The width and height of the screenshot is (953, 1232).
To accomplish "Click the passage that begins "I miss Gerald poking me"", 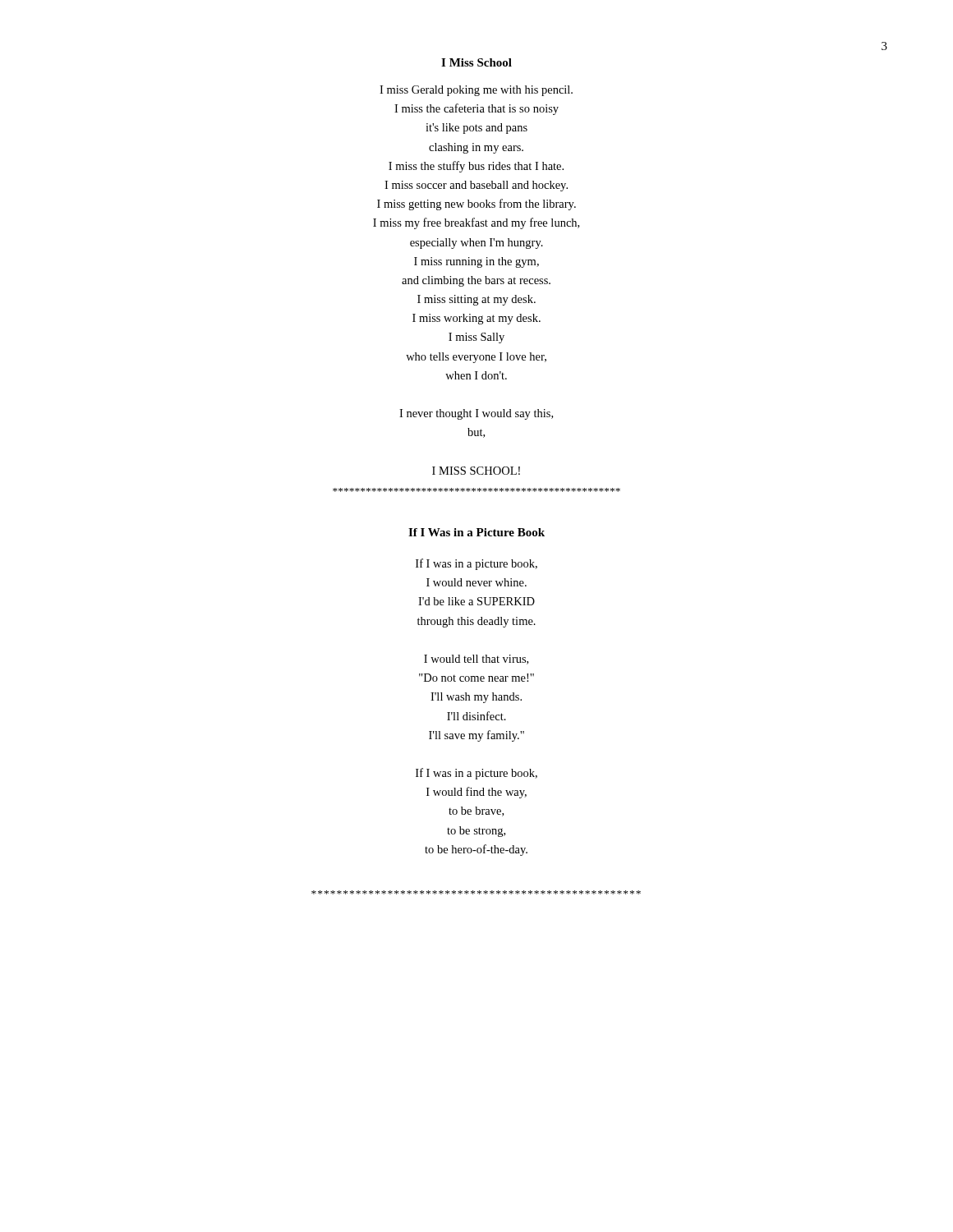I will coord(476,280).
